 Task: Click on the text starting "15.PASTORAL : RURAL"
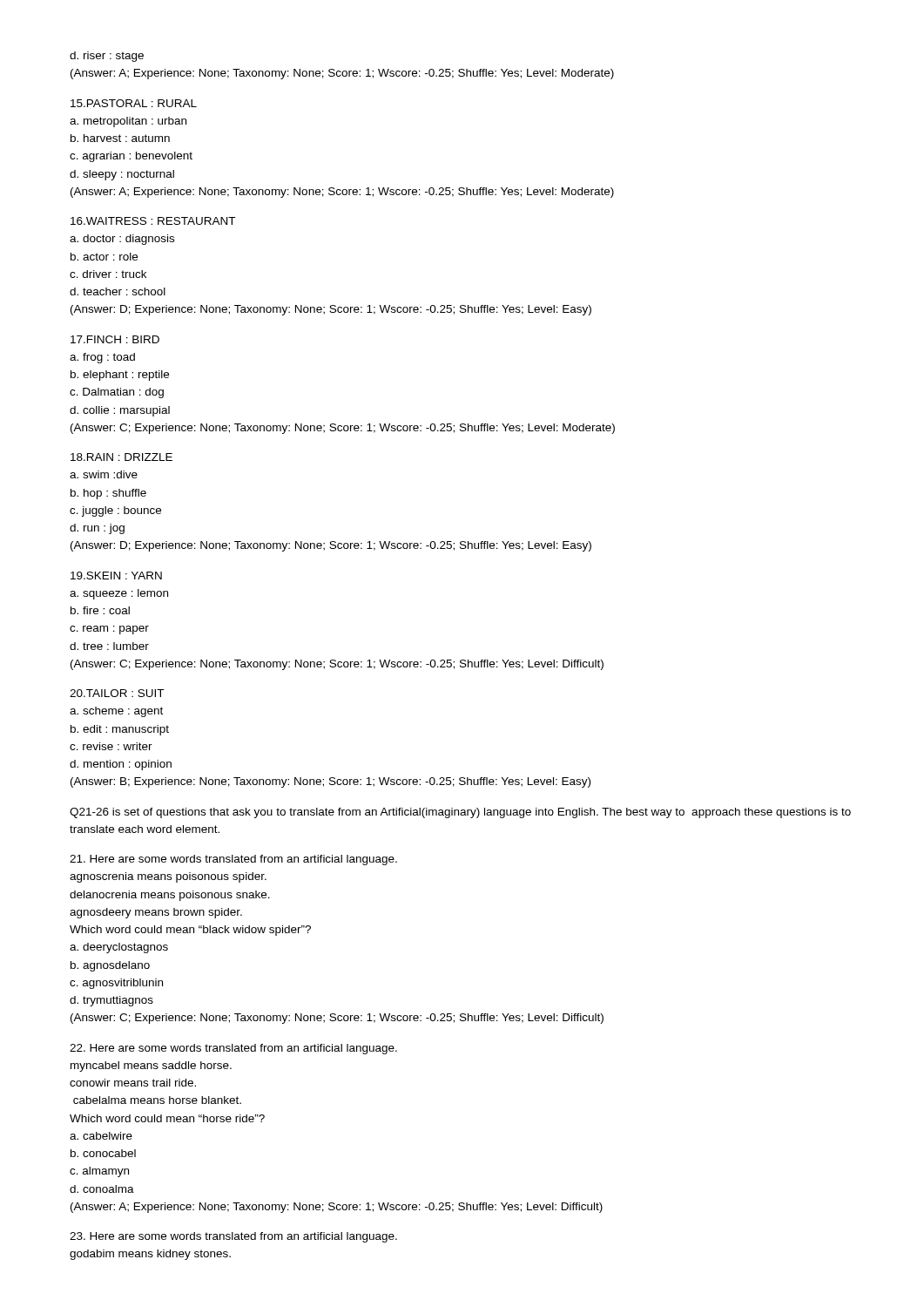coord(134,103)
